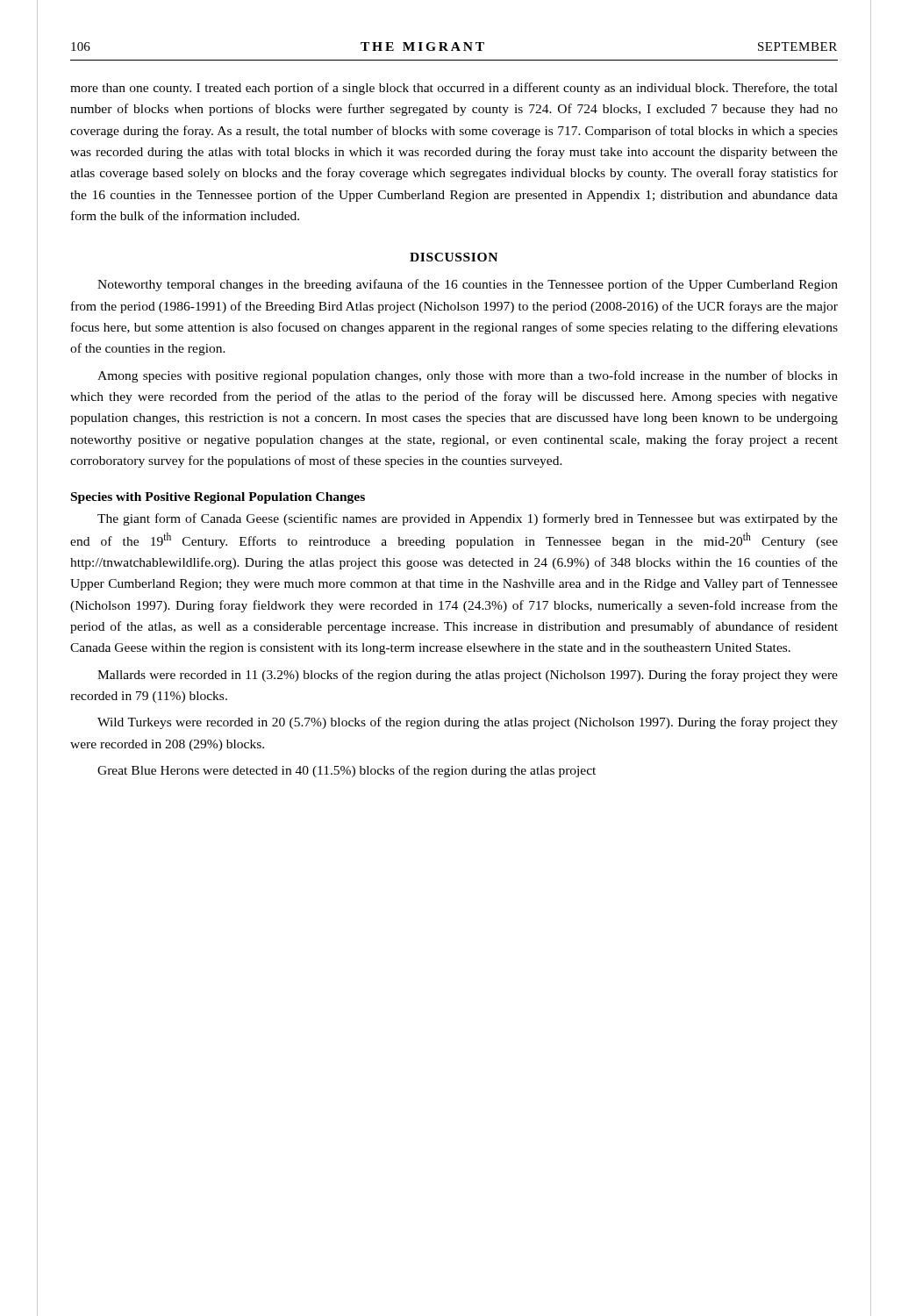908x1316 pixels.
Task: Select the text block with the text "Noteworthy temporal changes in the breeding"
Action: (454, 373)
